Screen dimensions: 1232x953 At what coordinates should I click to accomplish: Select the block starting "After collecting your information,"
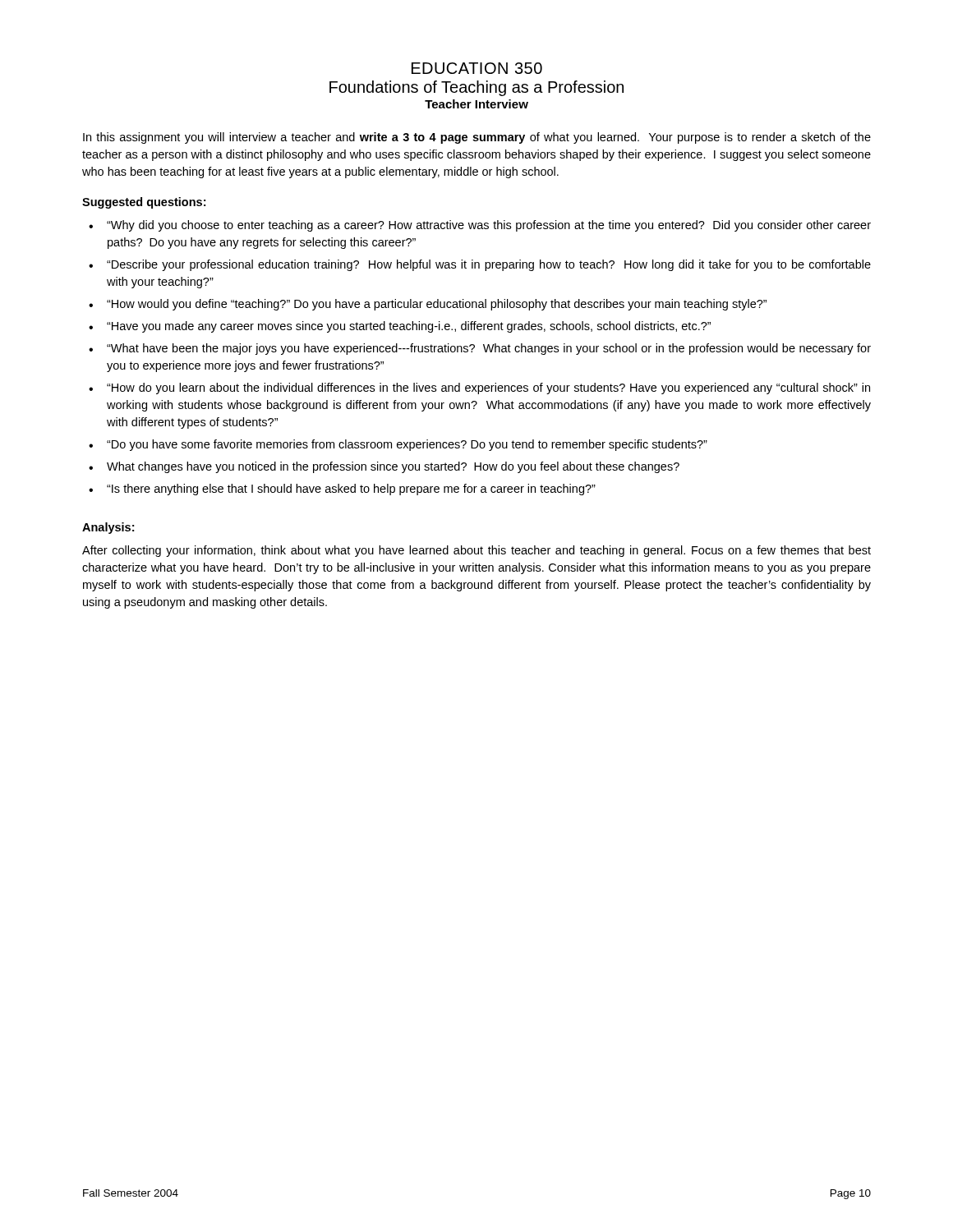click(x=476, y=576)
